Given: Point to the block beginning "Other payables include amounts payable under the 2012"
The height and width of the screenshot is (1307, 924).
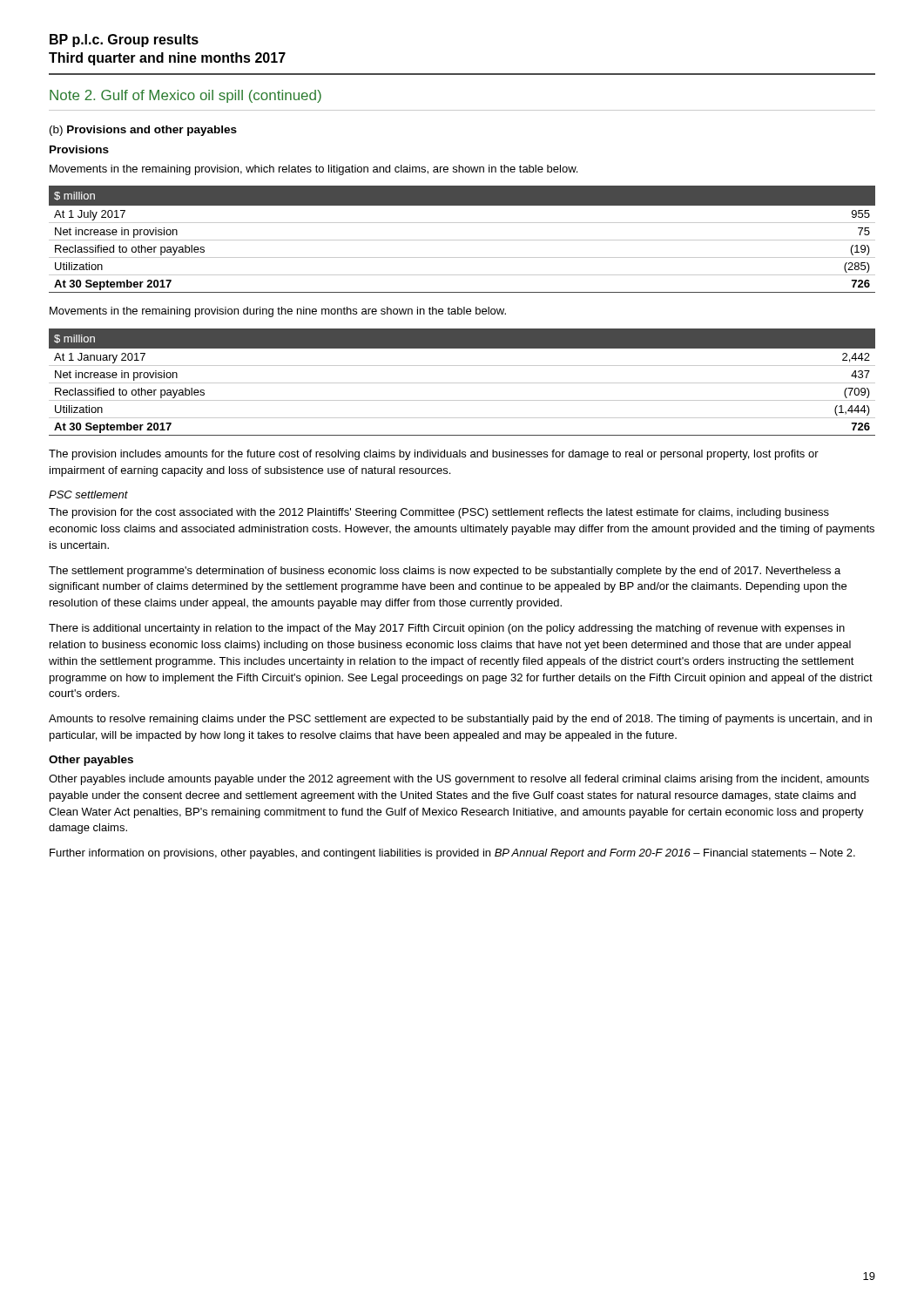Looking at the screenshot, I should coord(459,803).
